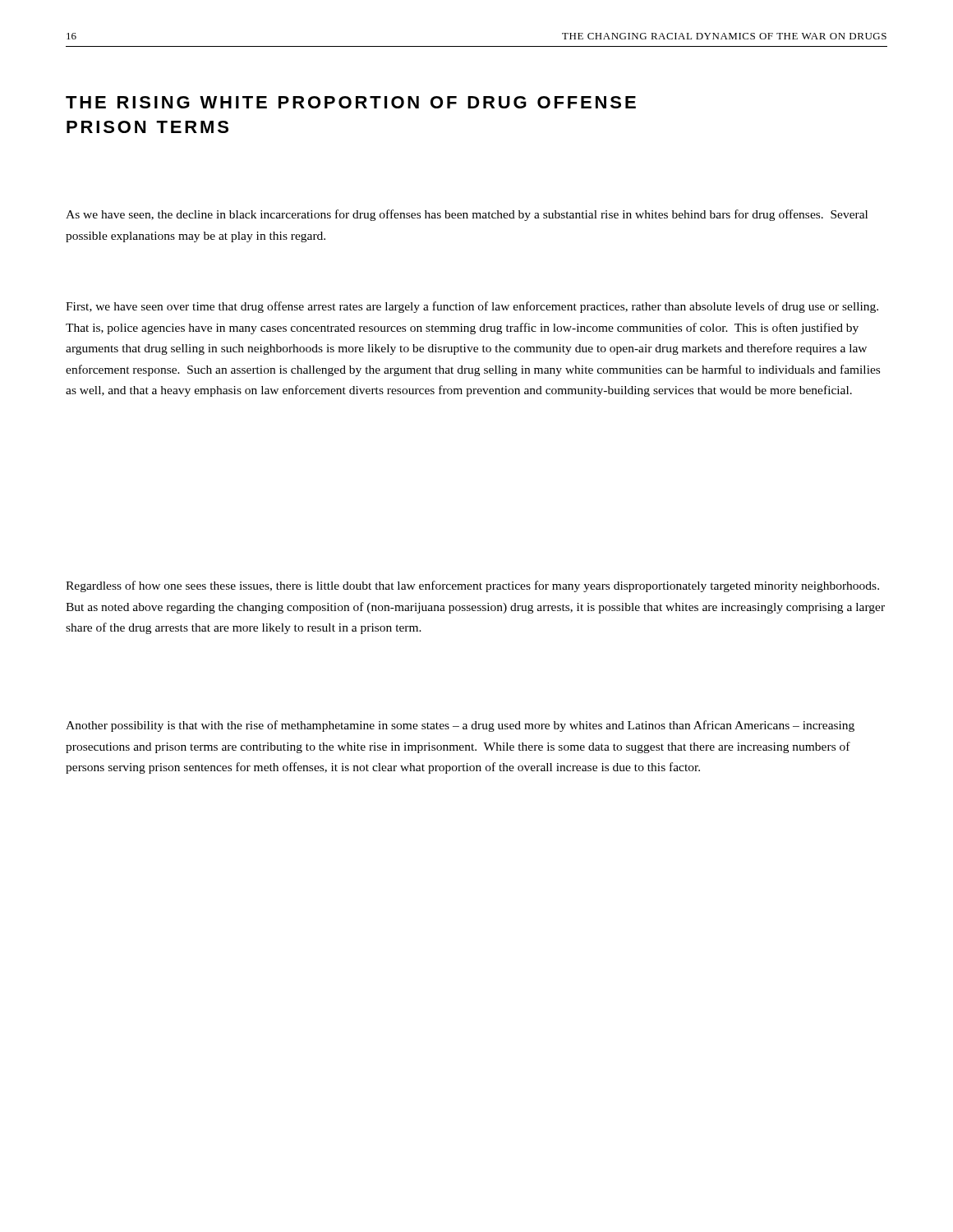953x1232 pixels.
Task: Select the text block containing "First, we have seen"
Action: (x=474, y=348)
